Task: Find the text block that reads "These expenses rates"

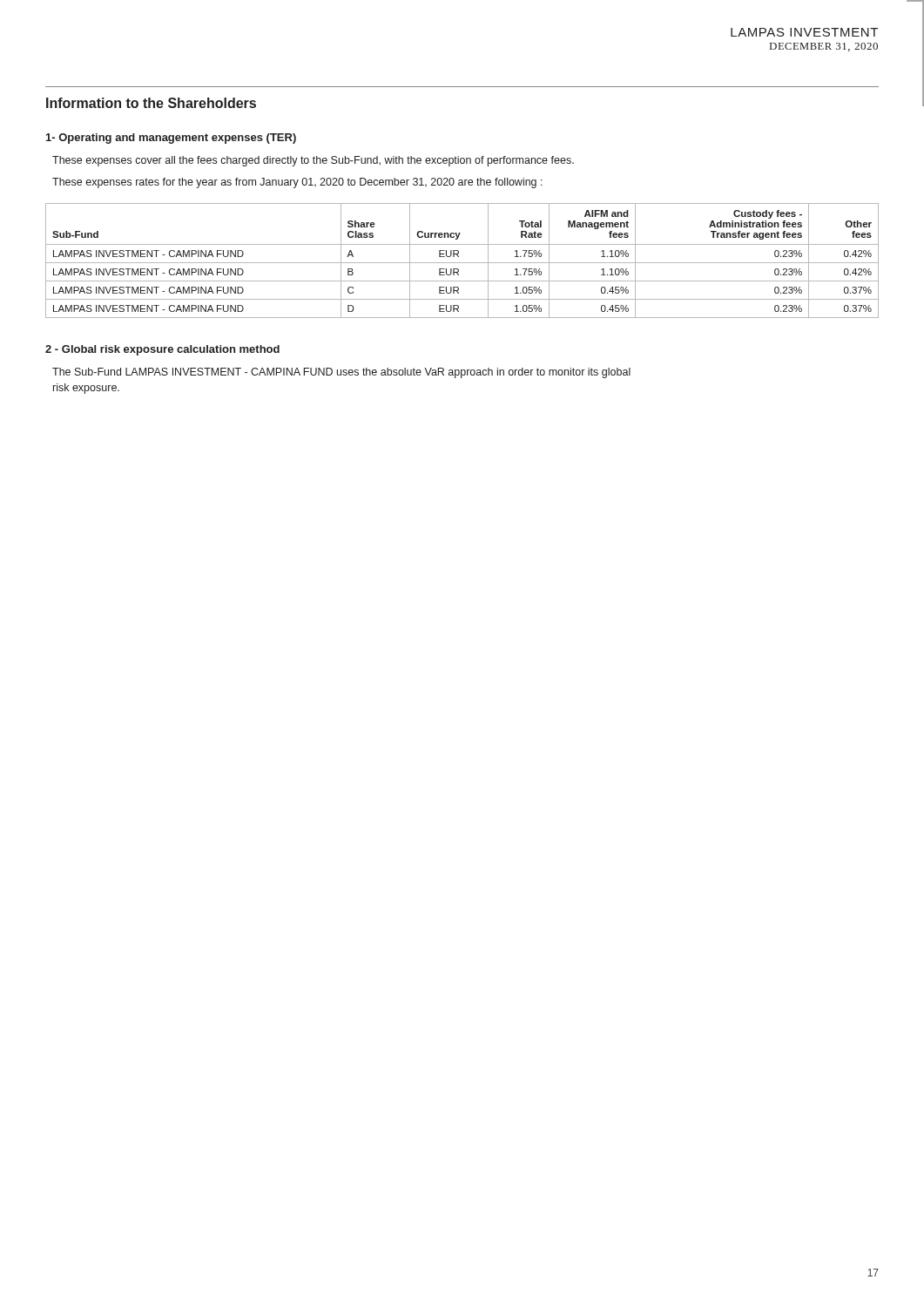Action: (298, 182)
